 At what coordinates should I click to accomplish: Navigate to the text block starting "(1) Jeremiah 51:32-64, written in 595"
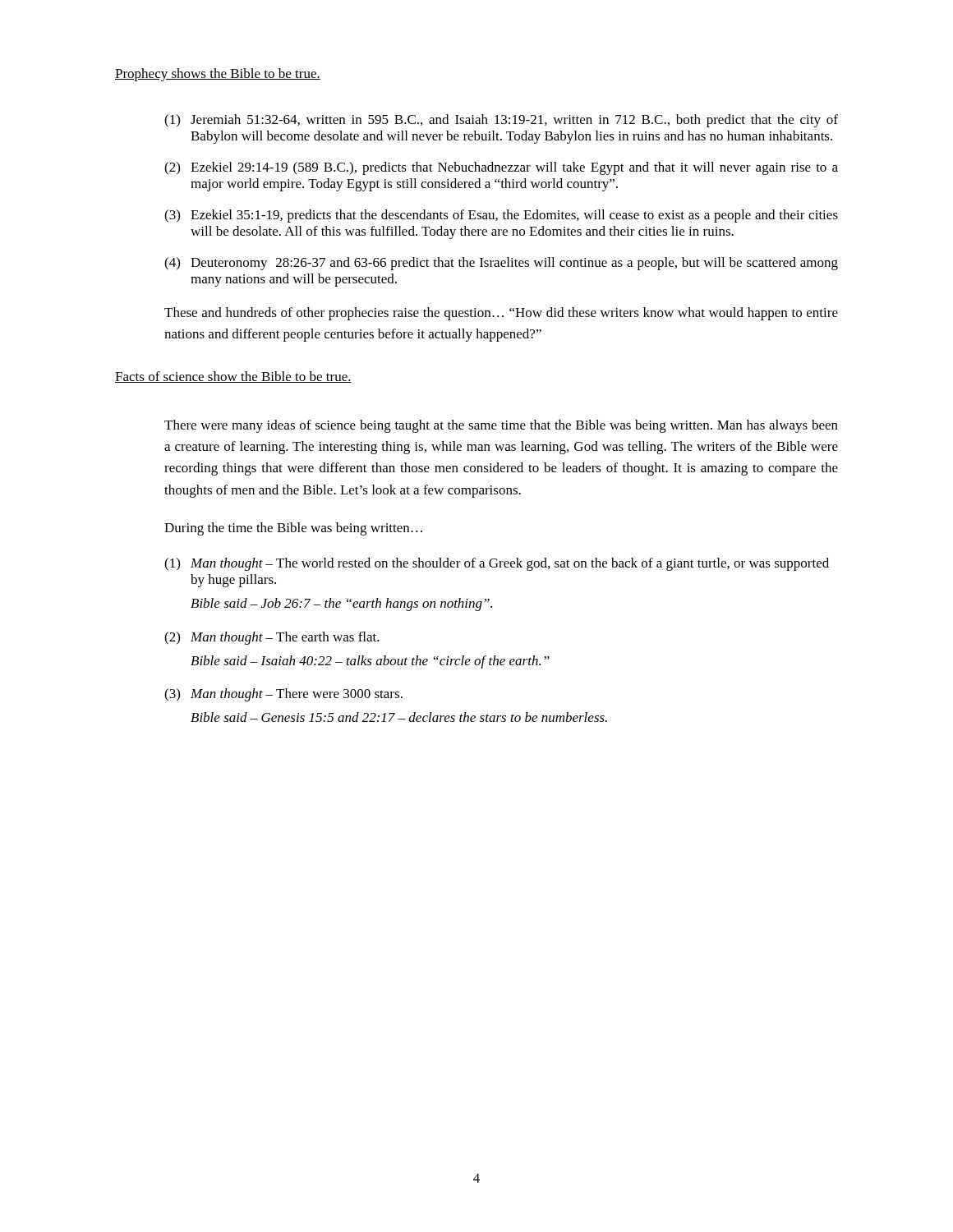pos(501,128)
